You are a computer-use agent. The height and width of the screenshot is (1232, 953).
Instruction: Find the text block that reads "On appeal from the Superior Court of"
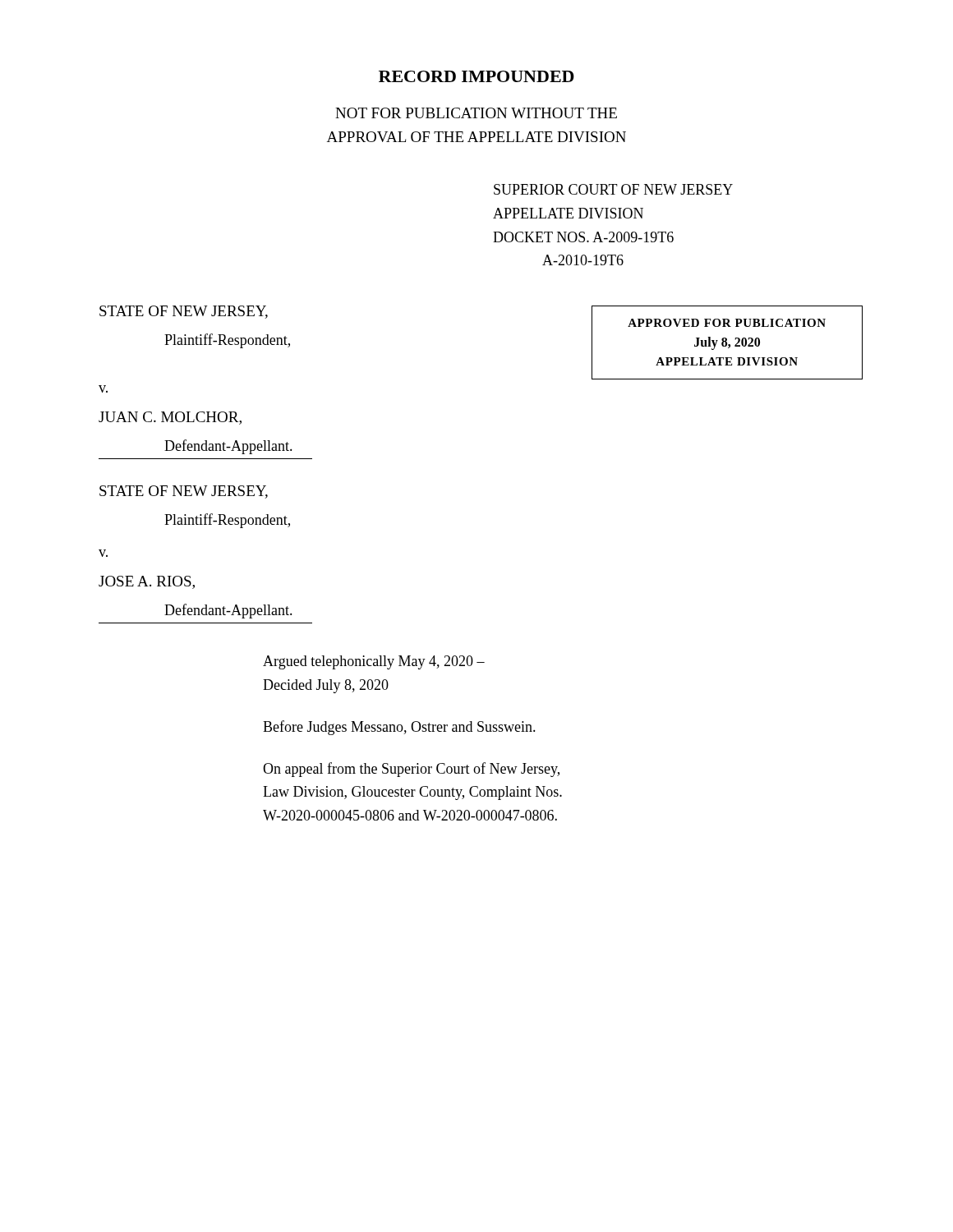413,792
